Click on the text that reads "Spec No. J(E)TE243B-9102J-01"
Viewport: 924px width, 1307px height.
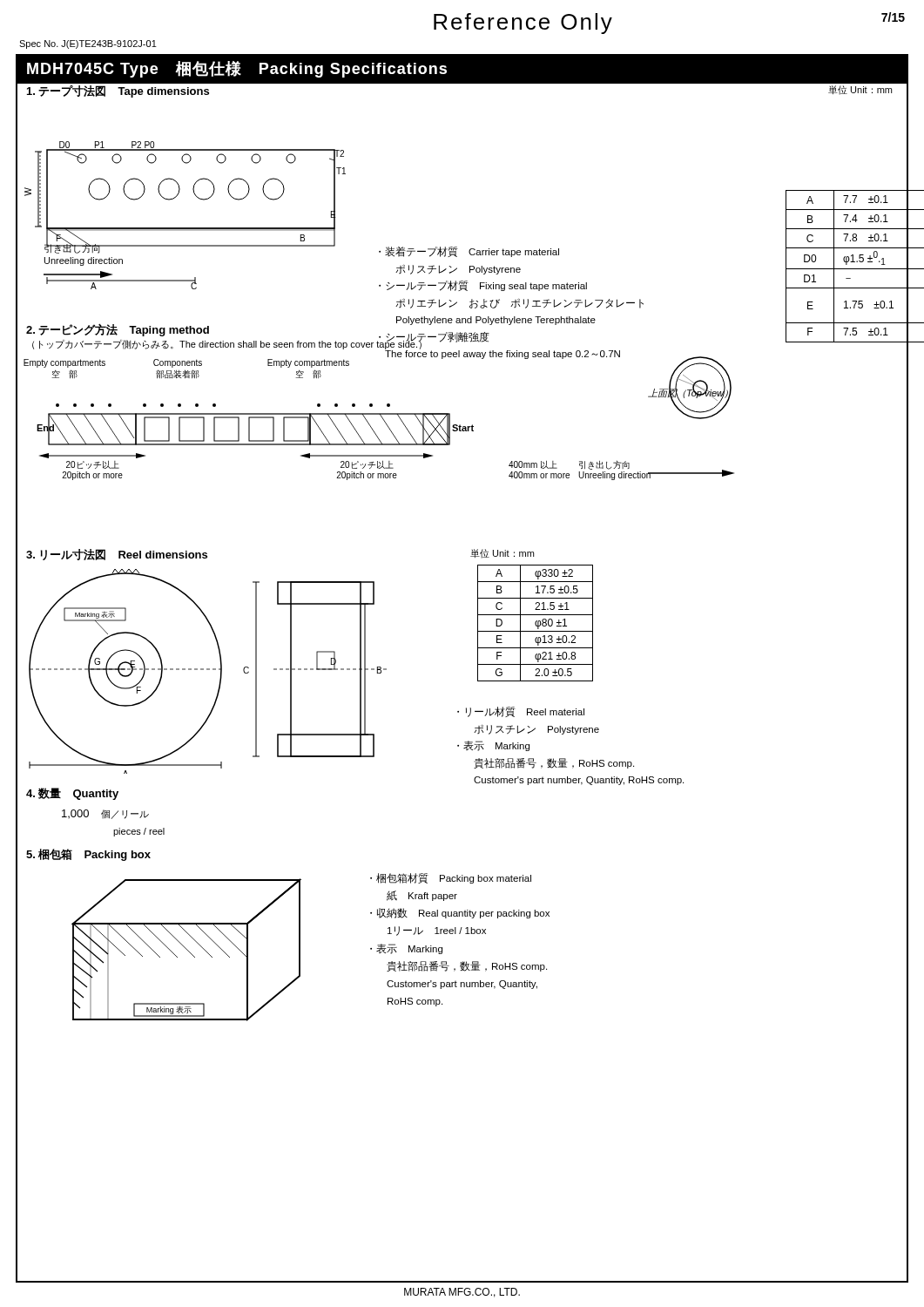coord(88,44)
